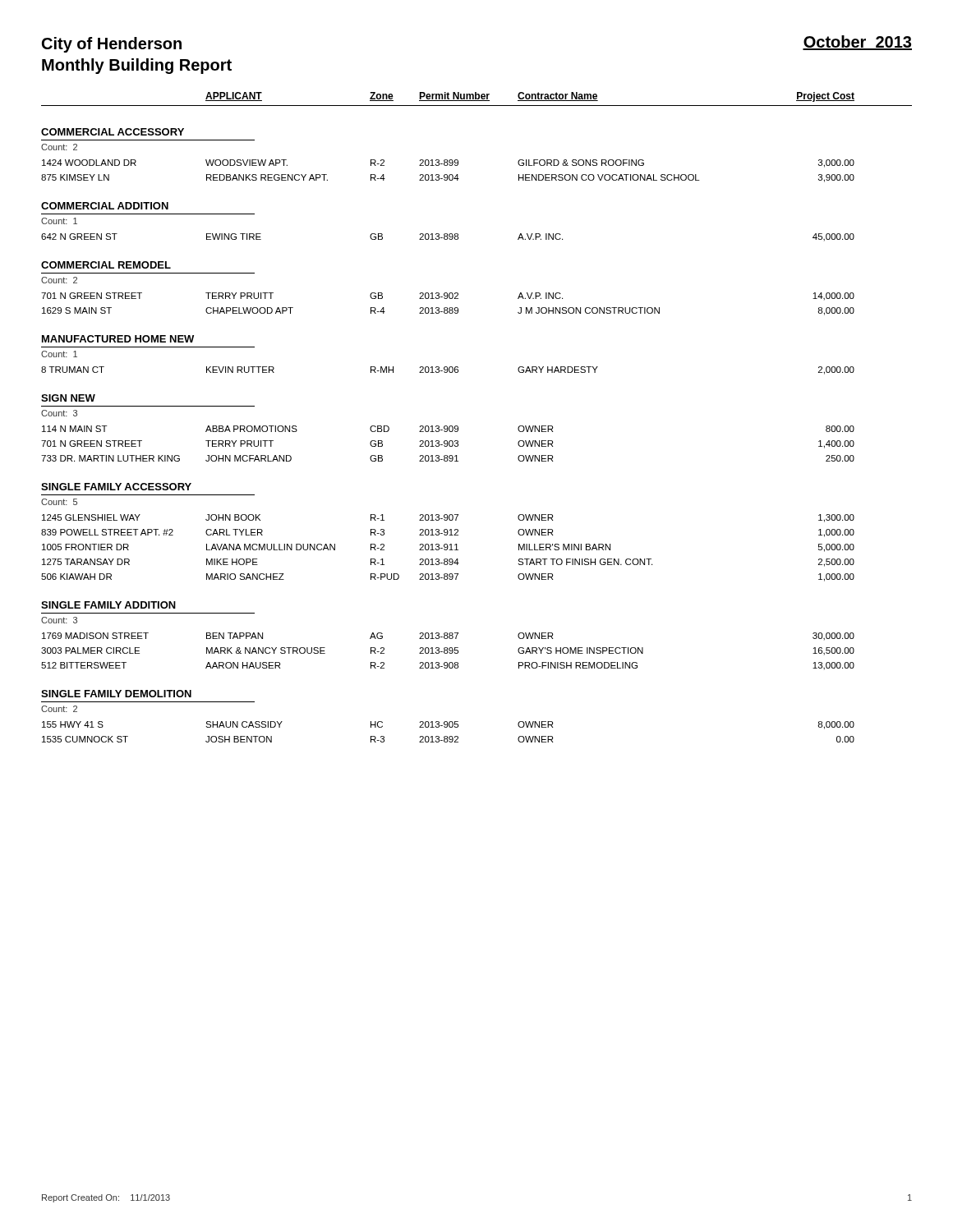The image size is (953, 1232).
Task: Find the block on this page that starts "875 KIMSEY LN REDBANKS REGENCY"
Action: (448, 177)
